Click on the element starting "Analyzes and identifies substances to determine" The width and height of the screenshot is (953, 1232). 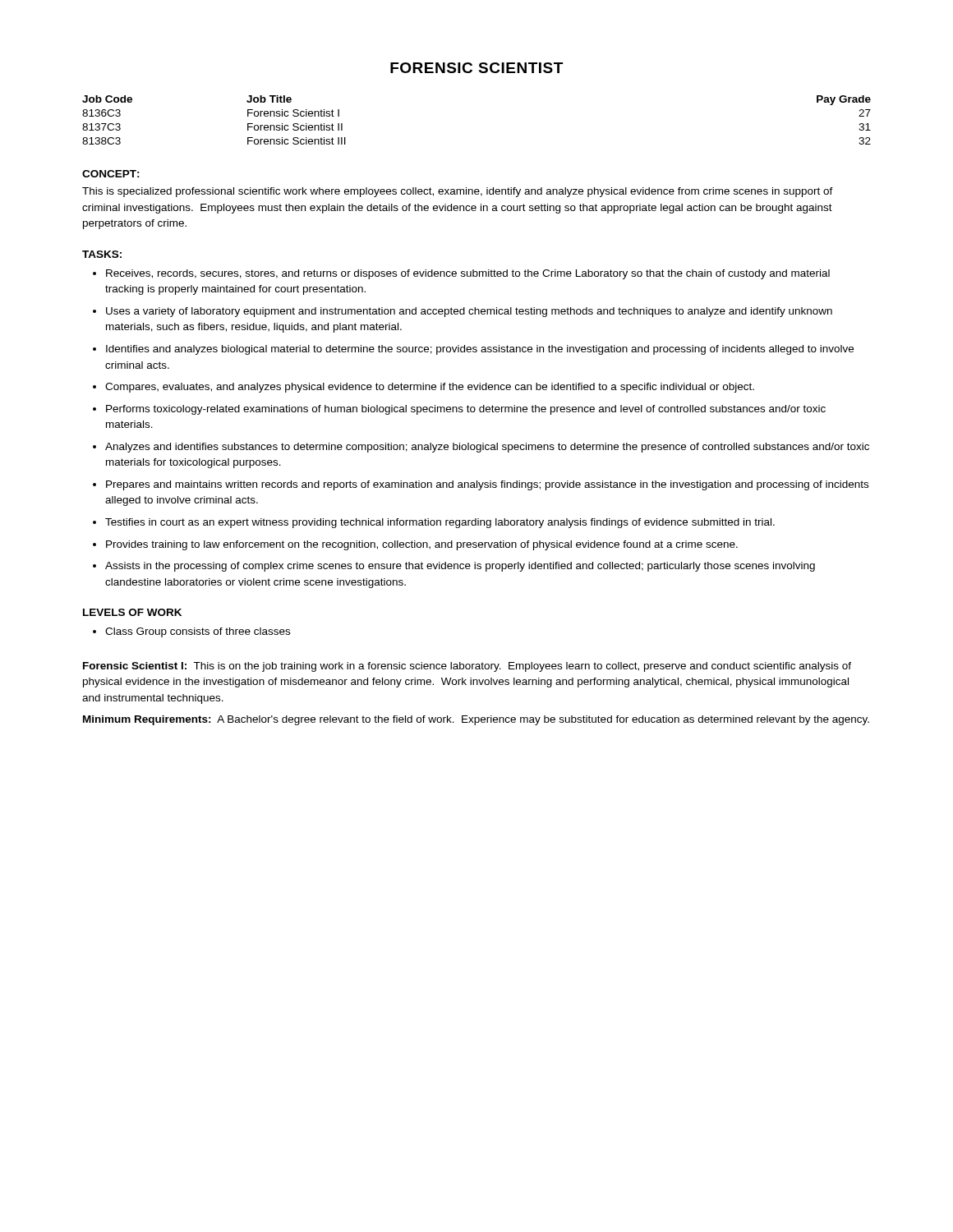coord(487,454)
